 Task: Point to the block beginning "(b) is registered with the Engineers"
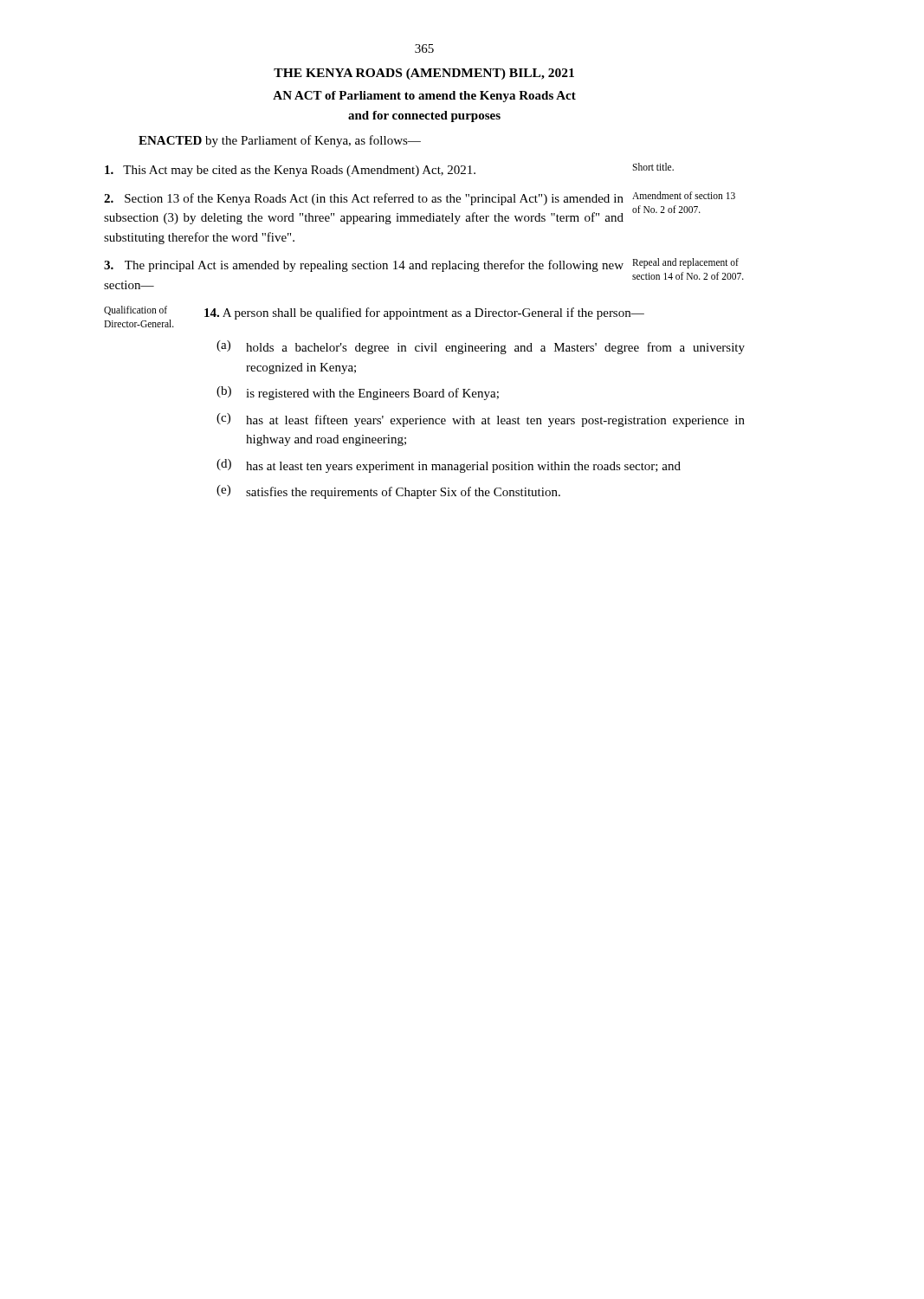pos(481,394)
